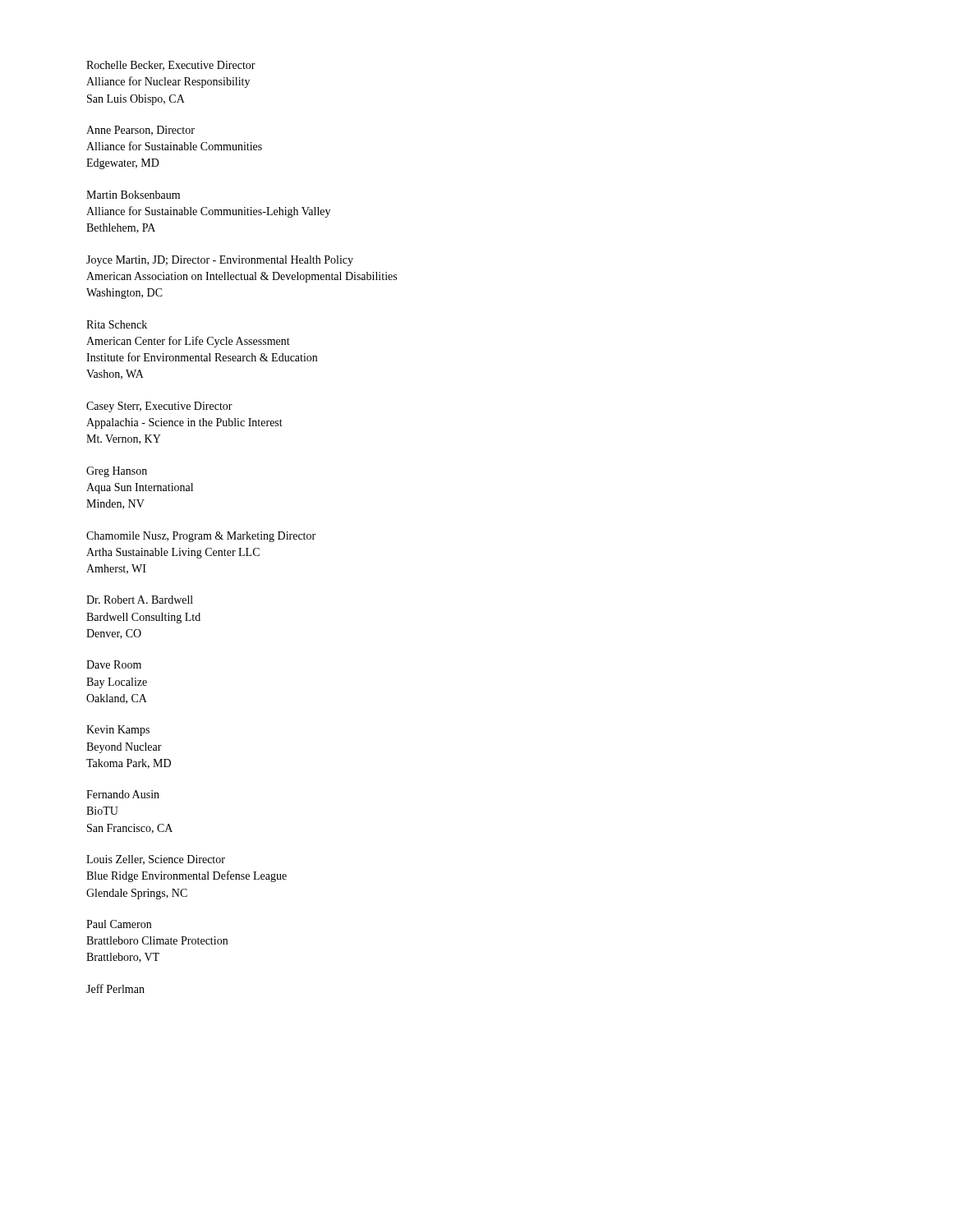Locate the list item containing "Dr. Robert A. Bardwell Bardwell Consulting"
Image resolution: width=953 pixels, height=1232 pixels.
pyautogui.click(x=143, y=617)
